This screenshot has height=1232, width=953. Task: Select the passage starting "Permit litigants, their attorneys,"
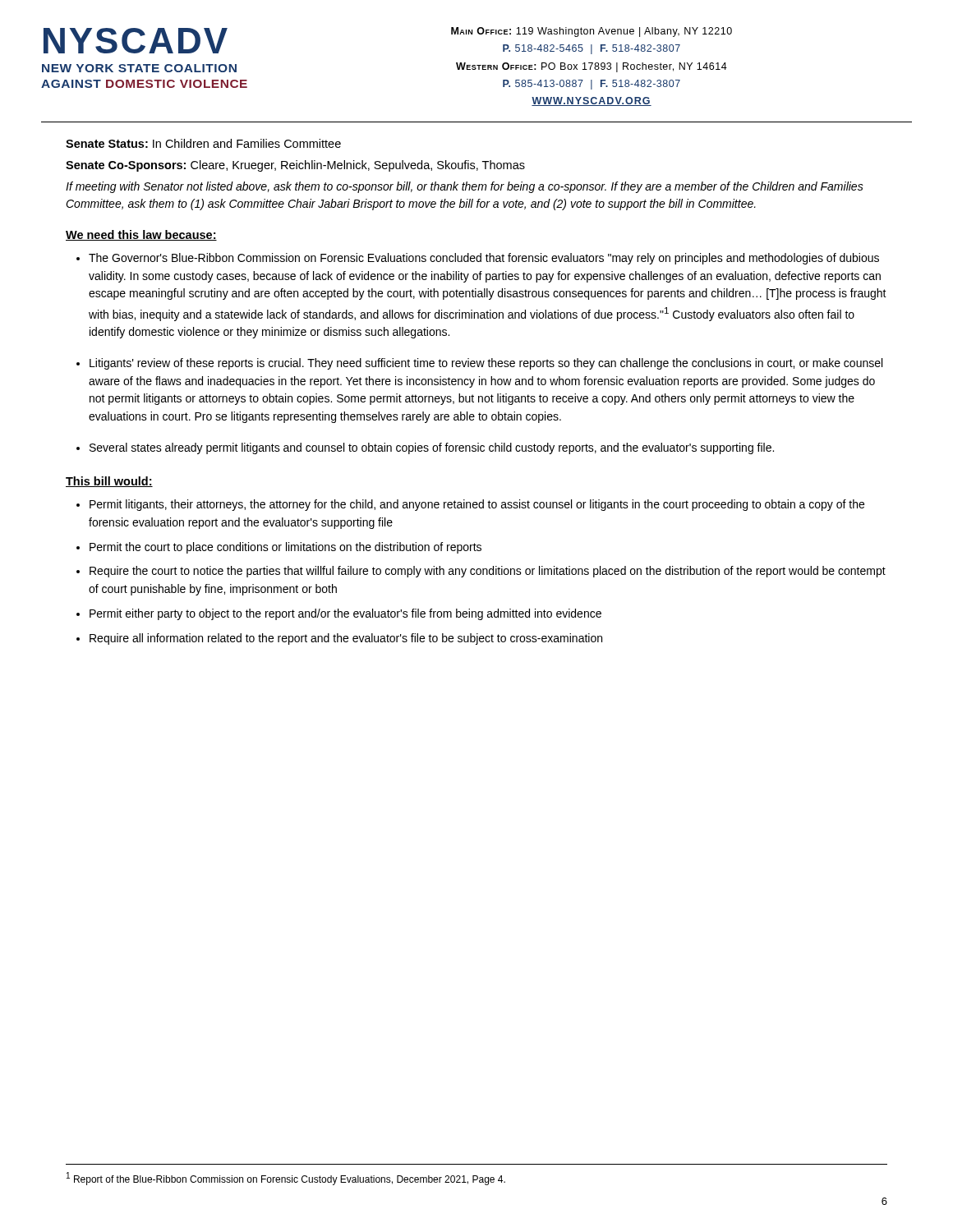pyautogui.click(x=477, y=514)
